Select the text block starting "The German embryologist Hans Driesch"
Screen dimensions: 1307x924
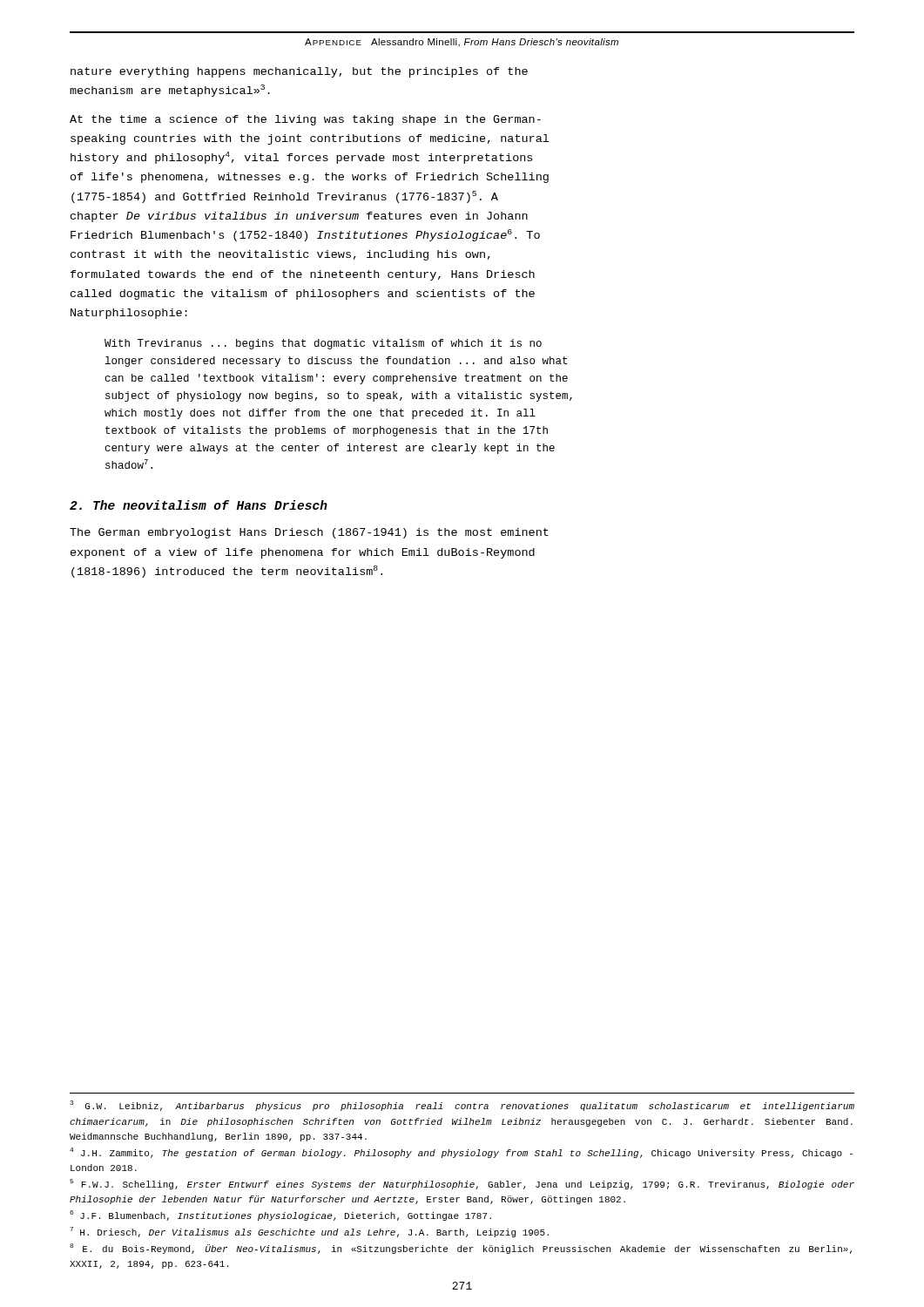click(x=310, y=553)
